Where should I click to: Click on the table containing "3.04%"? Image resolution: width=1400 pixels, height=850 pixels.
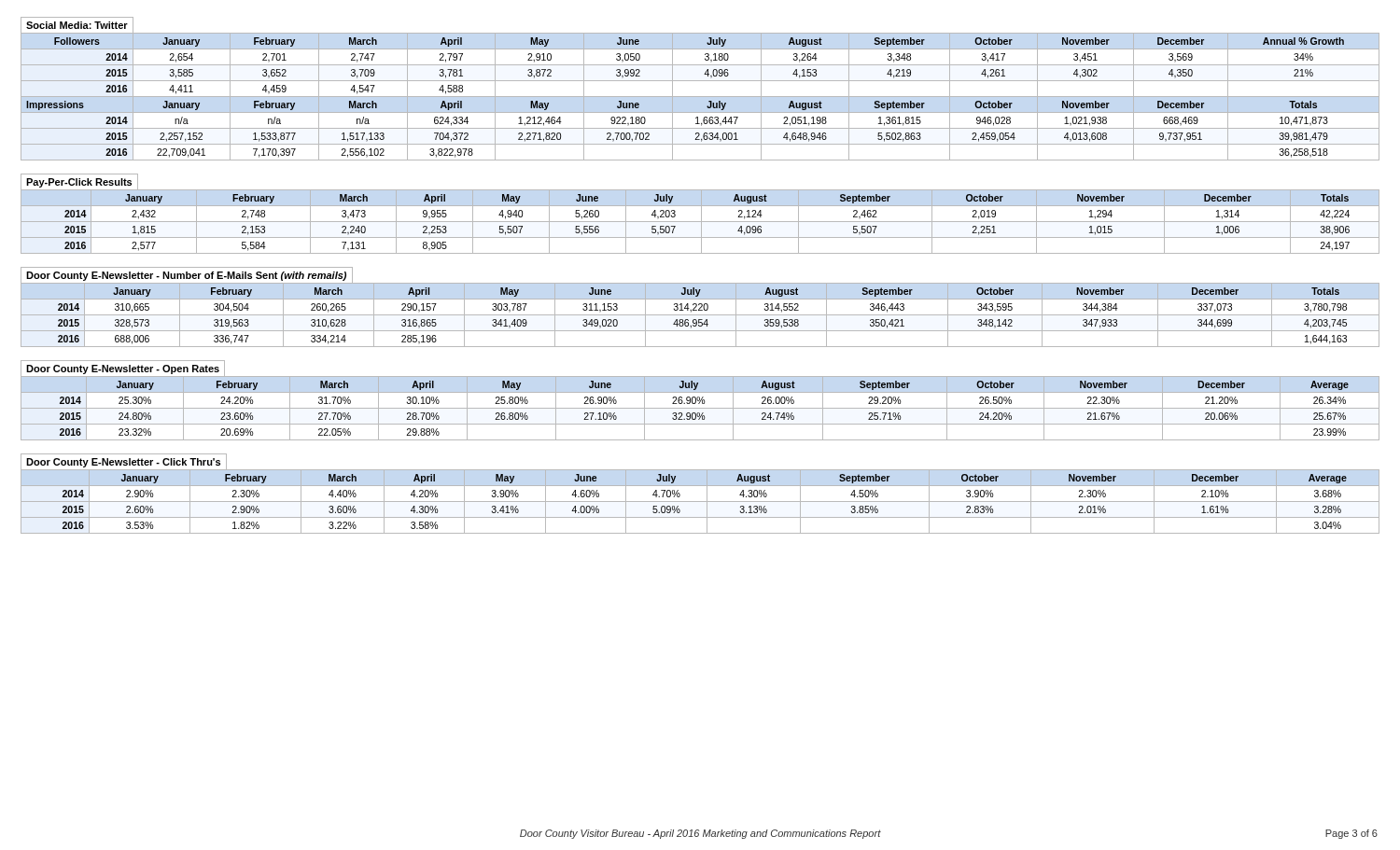(700, 502)
